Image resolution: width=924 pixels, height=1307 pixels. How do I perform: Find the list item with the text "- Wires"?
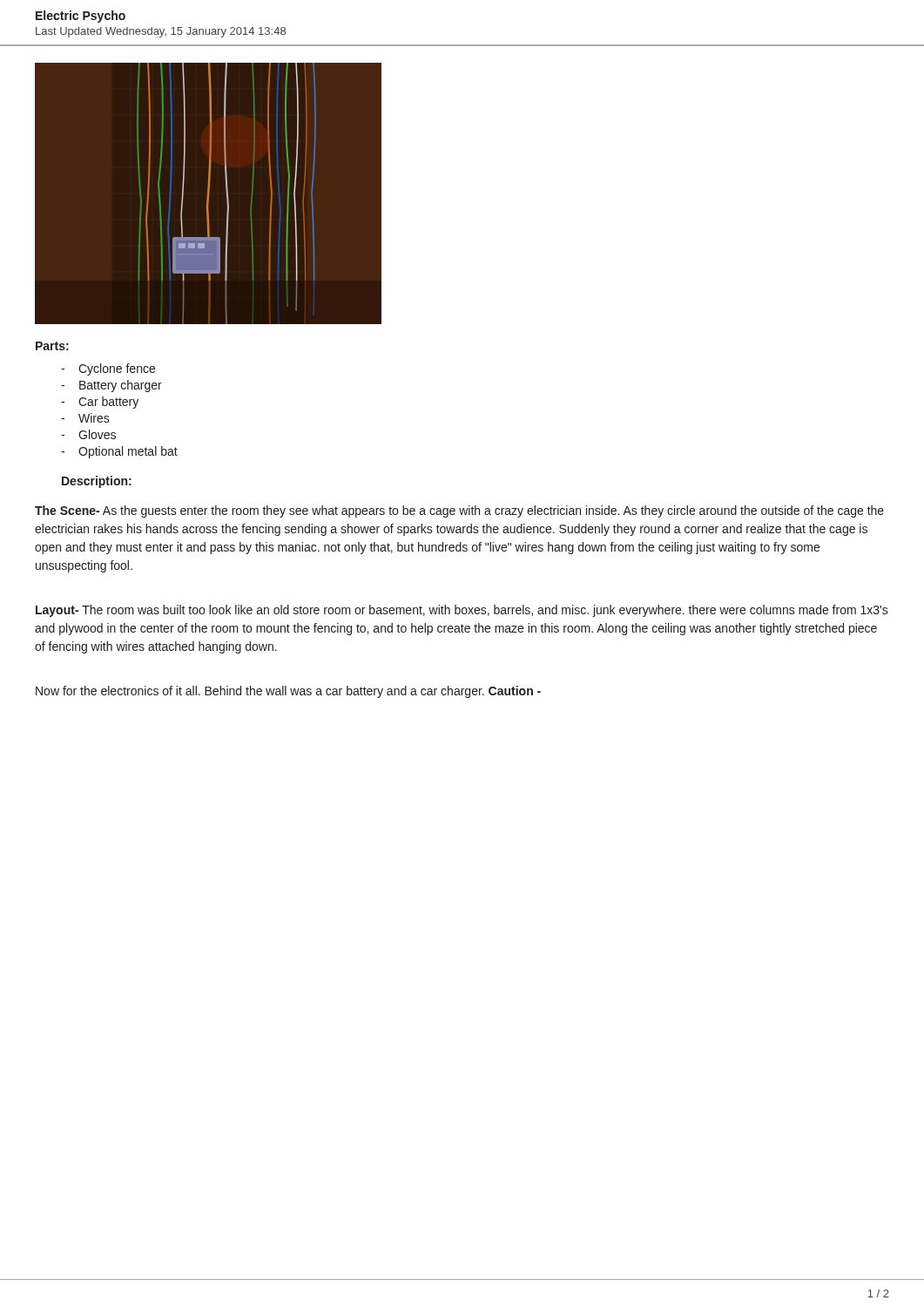pyautogui.click(x=85, y=418)
